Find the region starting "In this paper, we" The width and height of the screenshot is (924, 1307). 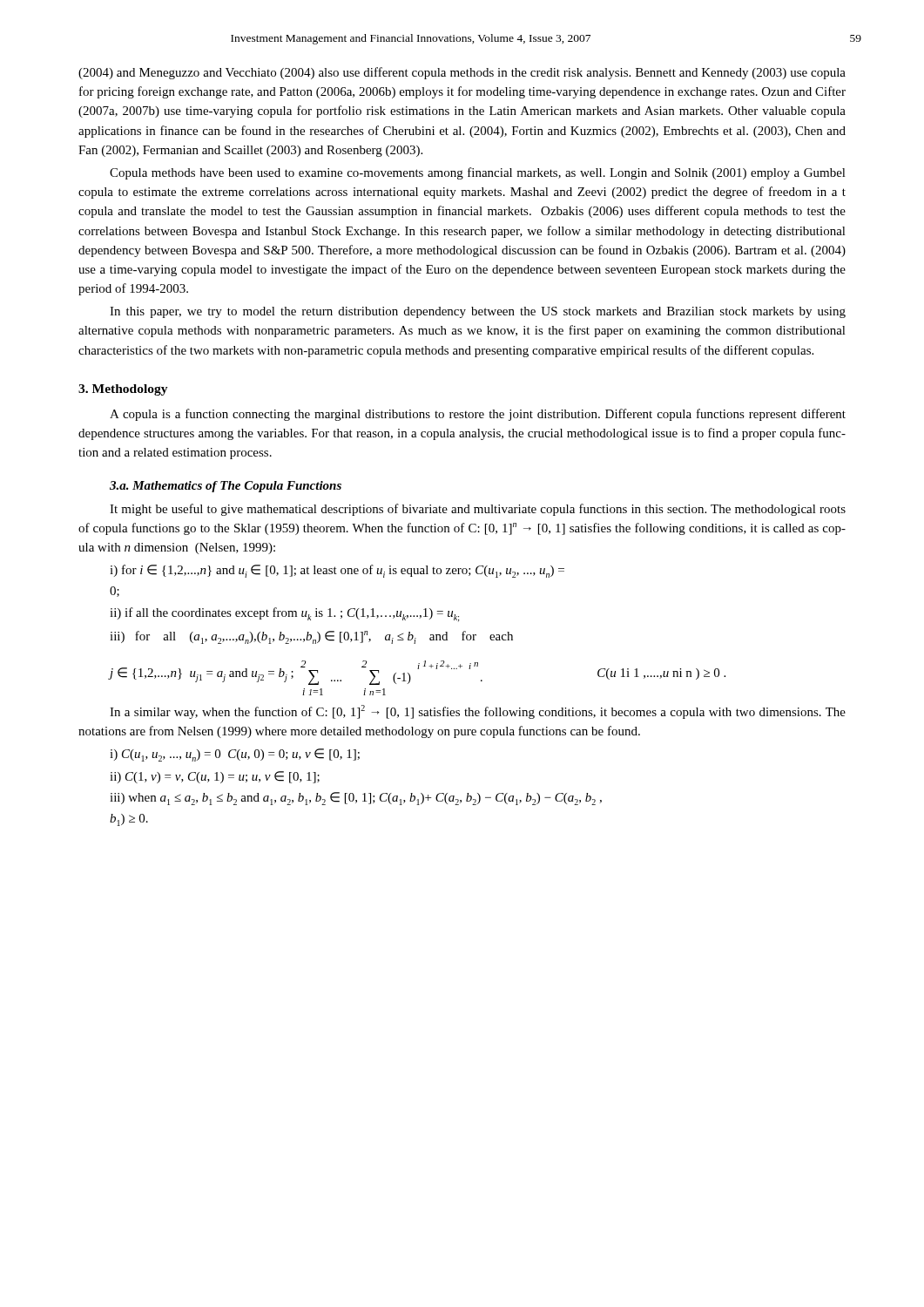tap(462, 331)
